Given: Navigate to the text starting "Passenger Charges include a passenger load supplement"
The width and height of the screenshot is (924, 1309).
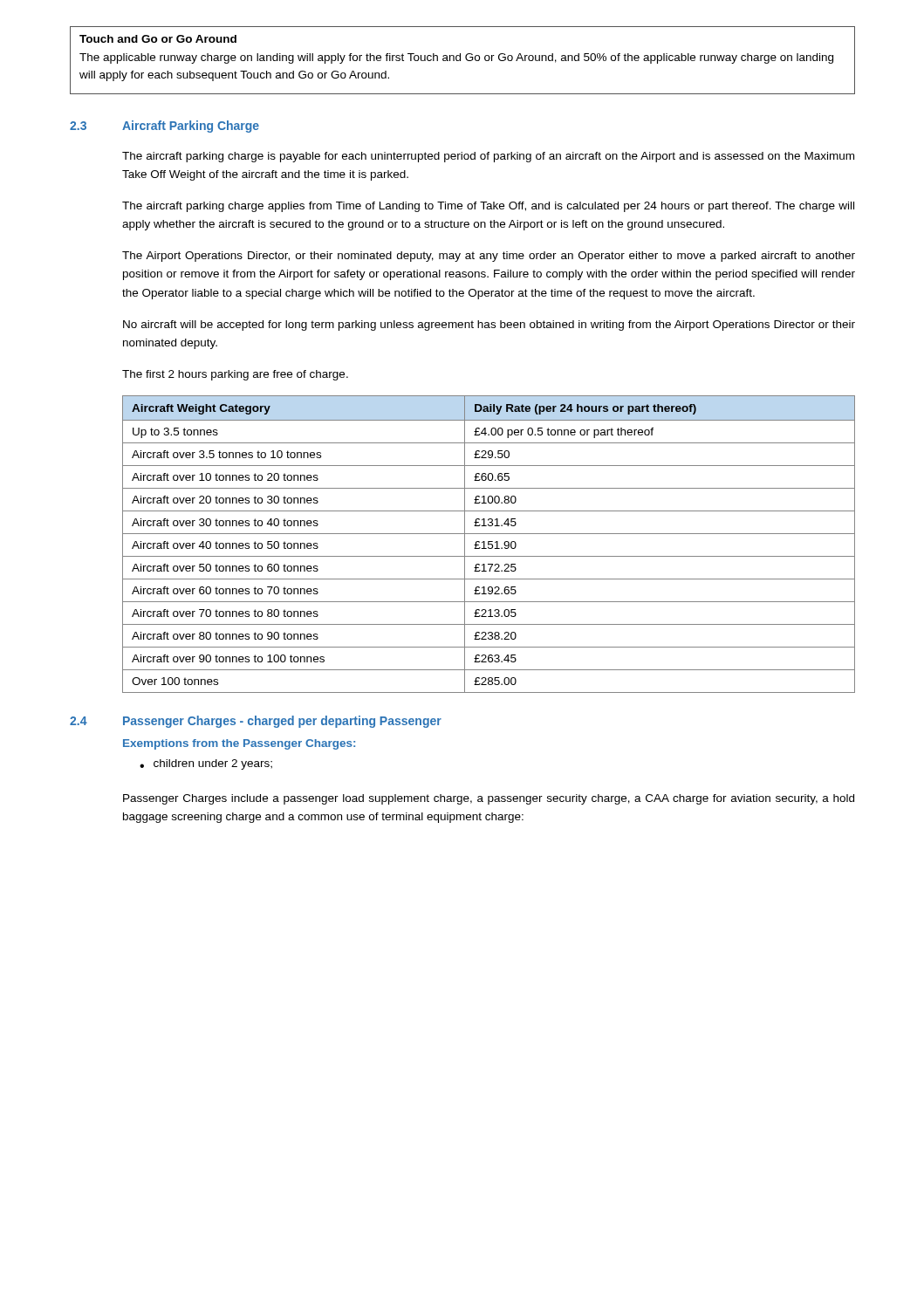Looking at the screenshot, I should [489, 807].
